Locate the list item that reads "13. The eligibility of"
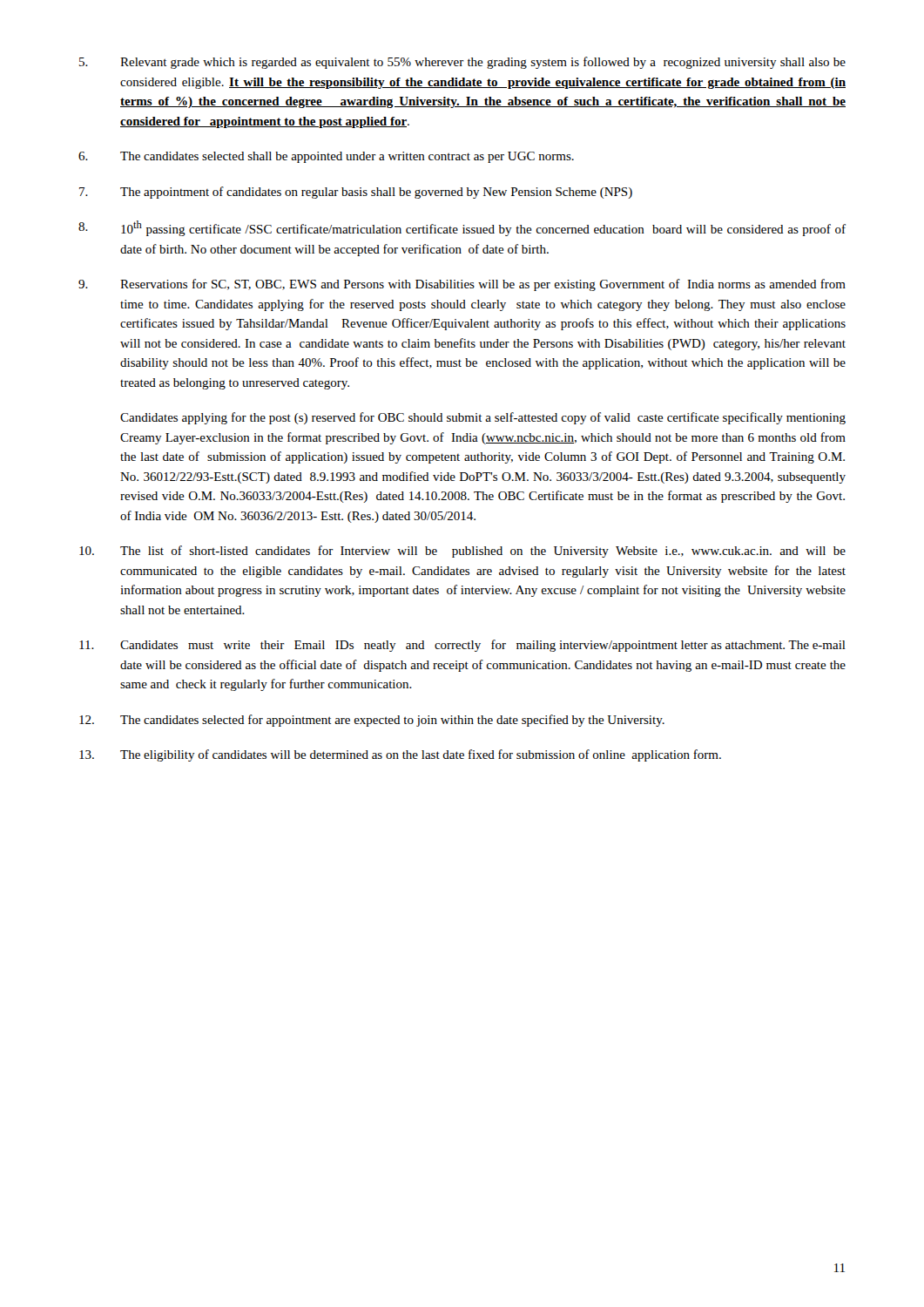The width and height of the screenshot is (924, 1307). pos(462,755)
